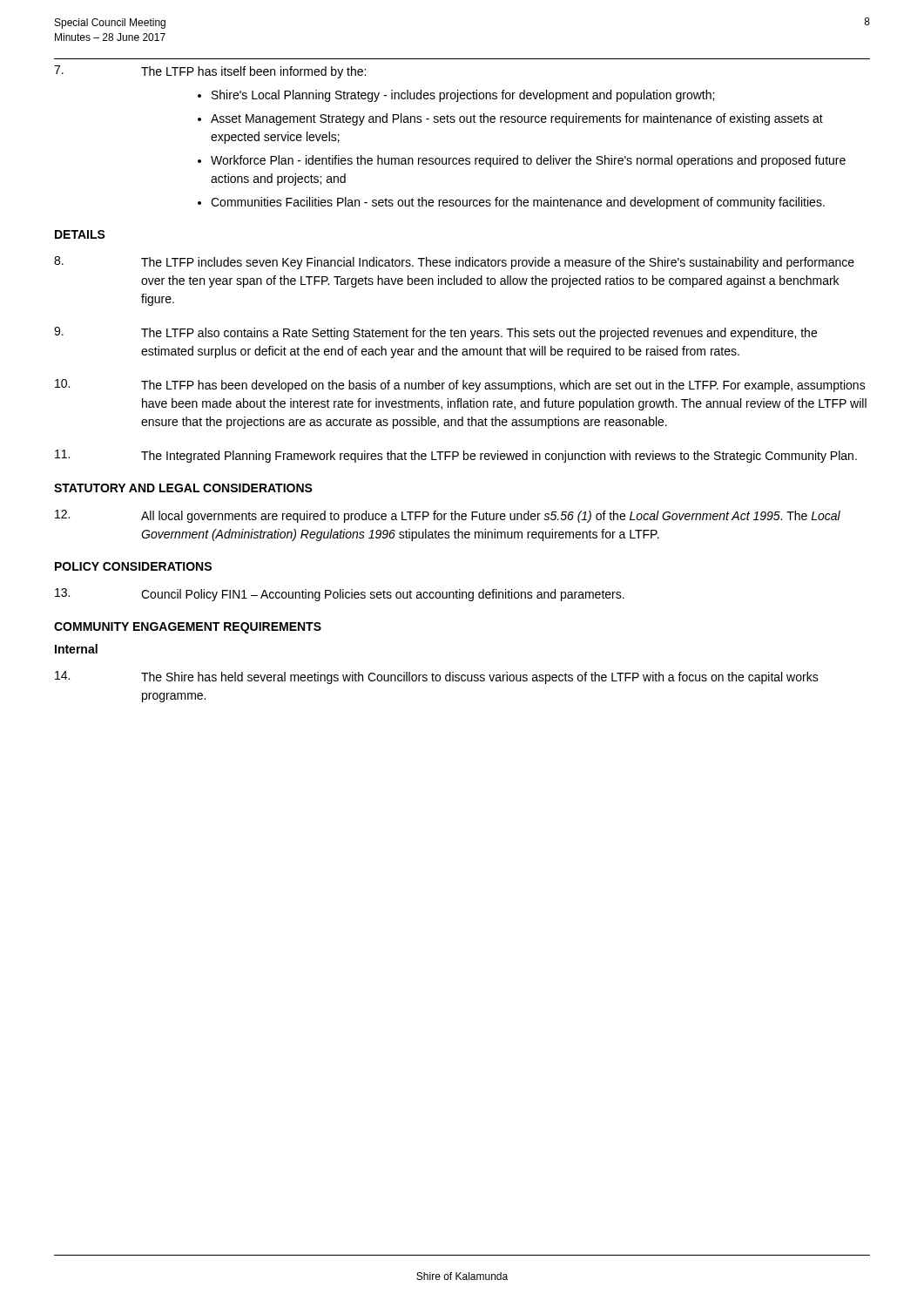Screen dimensions: 1307x924
Task: Navigate to the element starting "Shire's Local Planning Strategy"
Action: tap(463, 95)
